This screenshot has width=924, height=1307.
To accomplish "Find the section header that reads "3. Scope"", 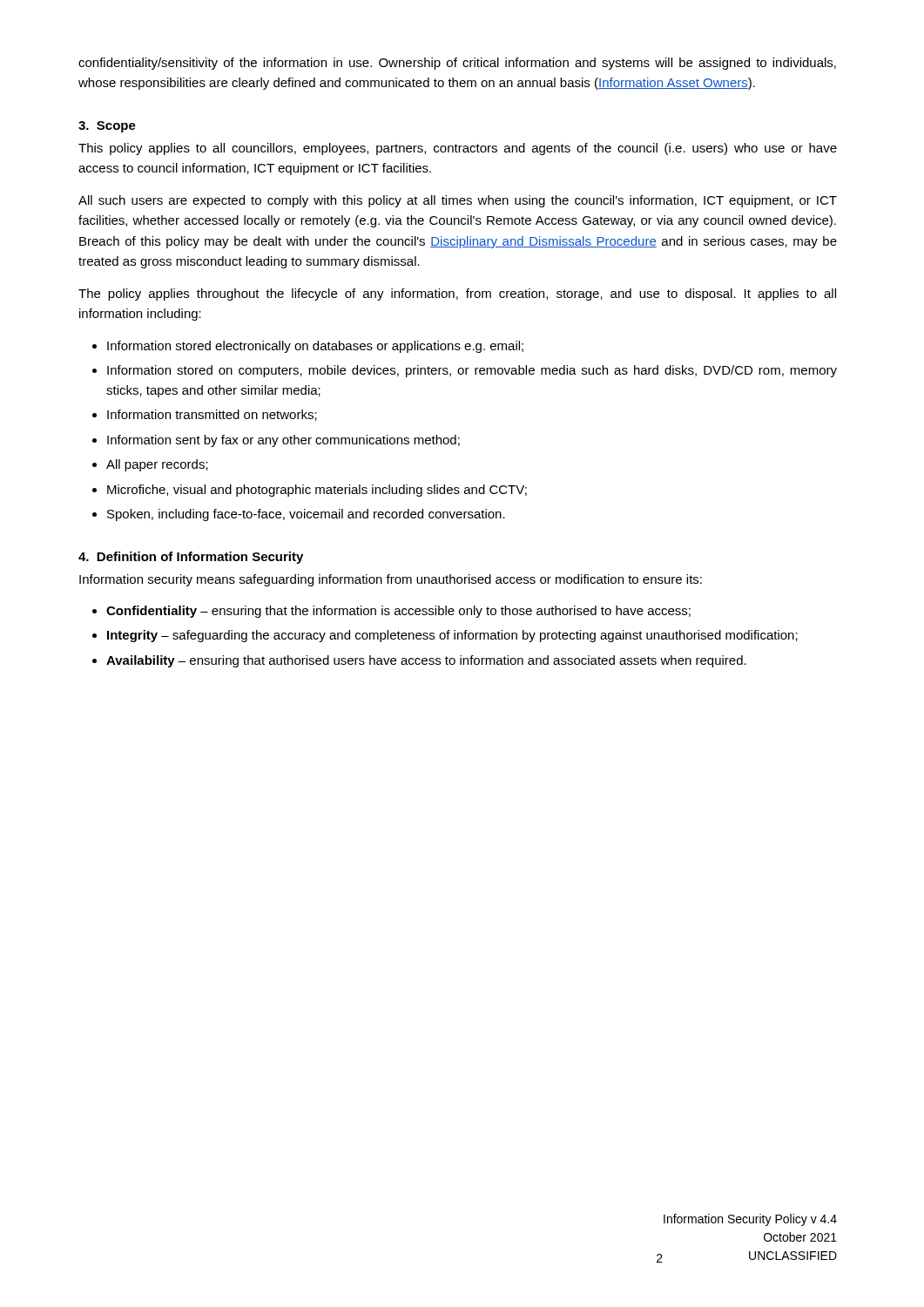I will (x=107, y=125).
